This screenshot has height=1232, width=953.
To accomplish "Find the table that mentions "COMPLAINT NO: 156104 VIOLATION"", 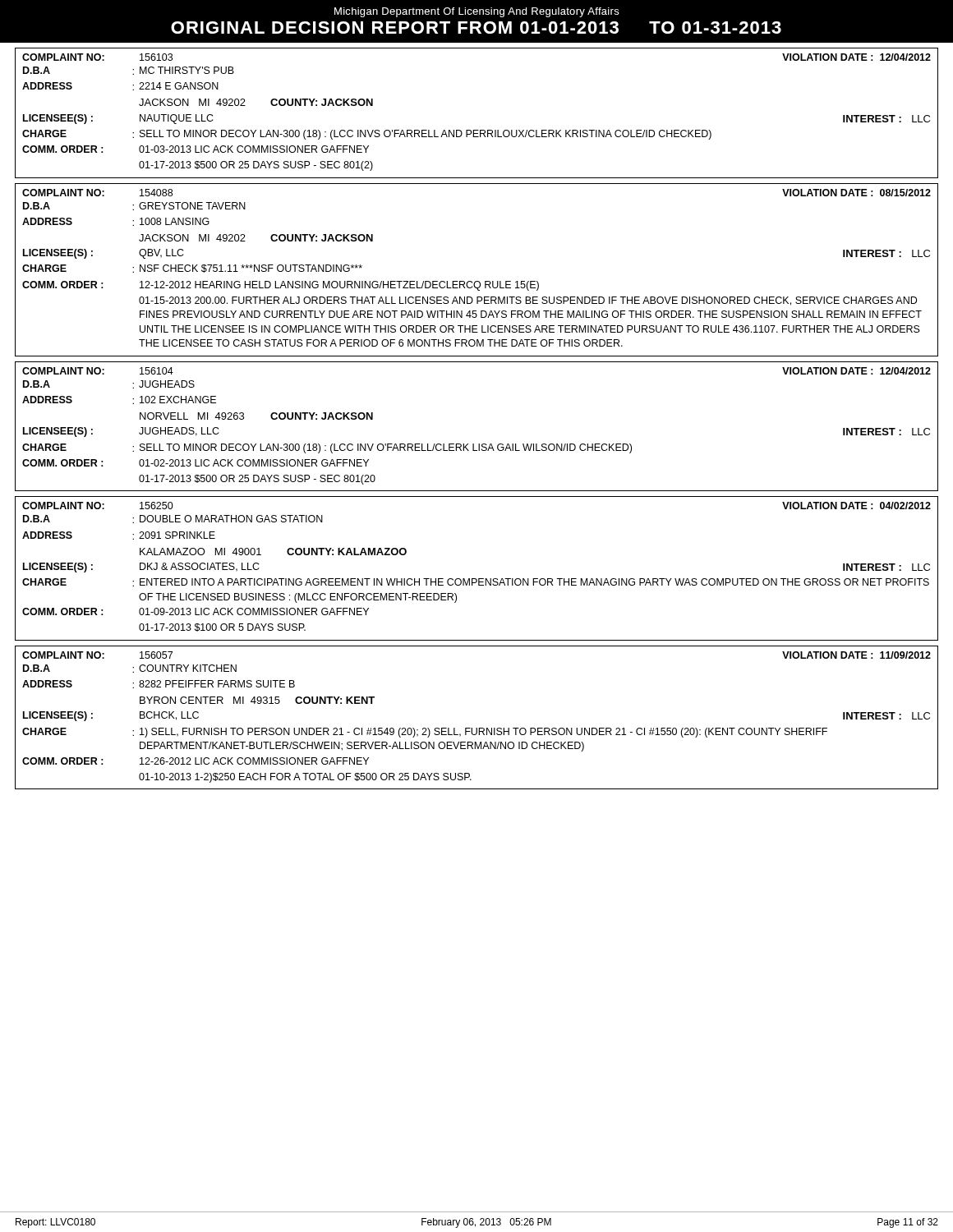I will (x=476, y=426).
